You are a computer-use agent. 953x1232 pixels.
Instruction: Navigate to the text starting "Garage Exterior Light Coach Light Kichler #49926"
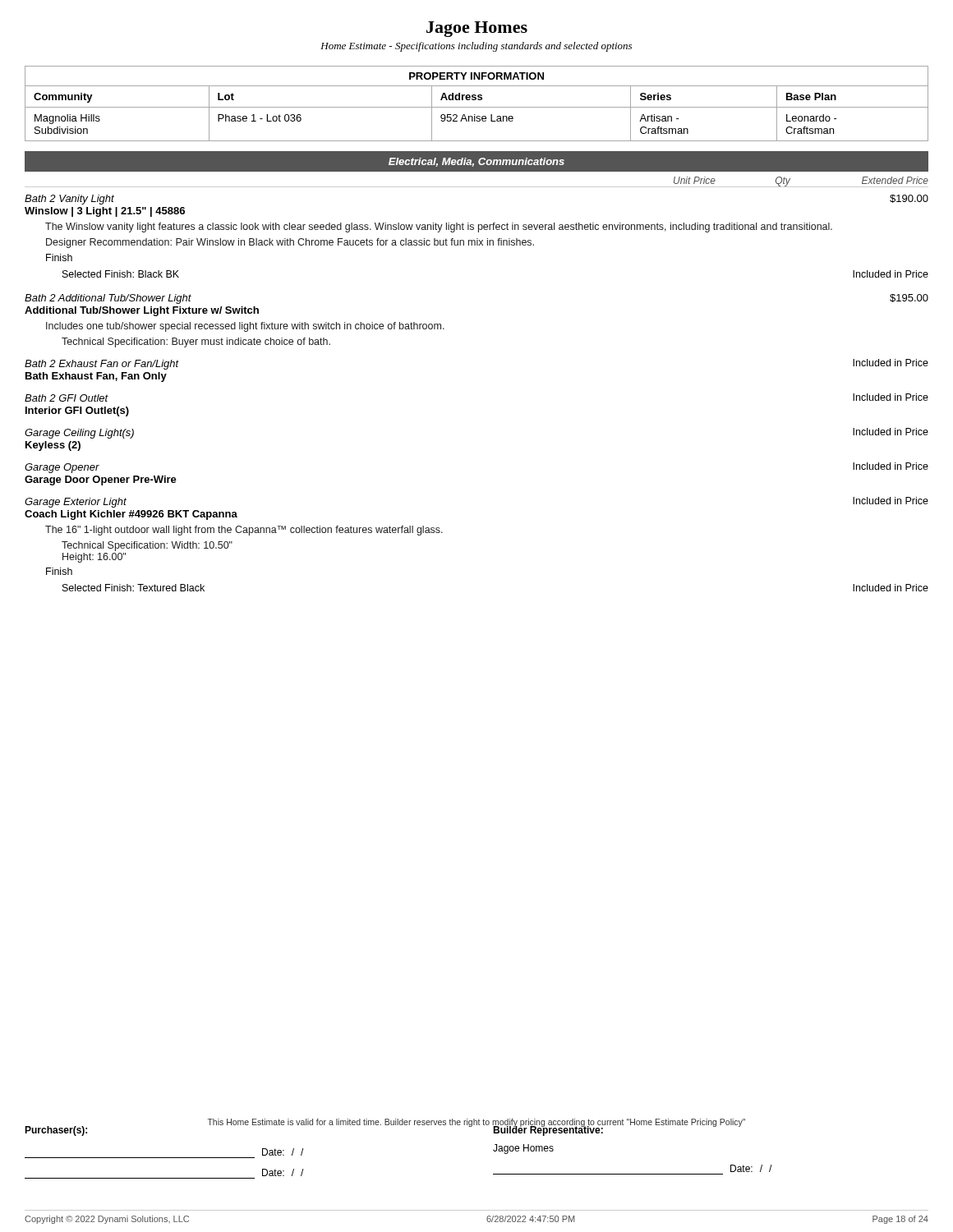pos(79,502)
